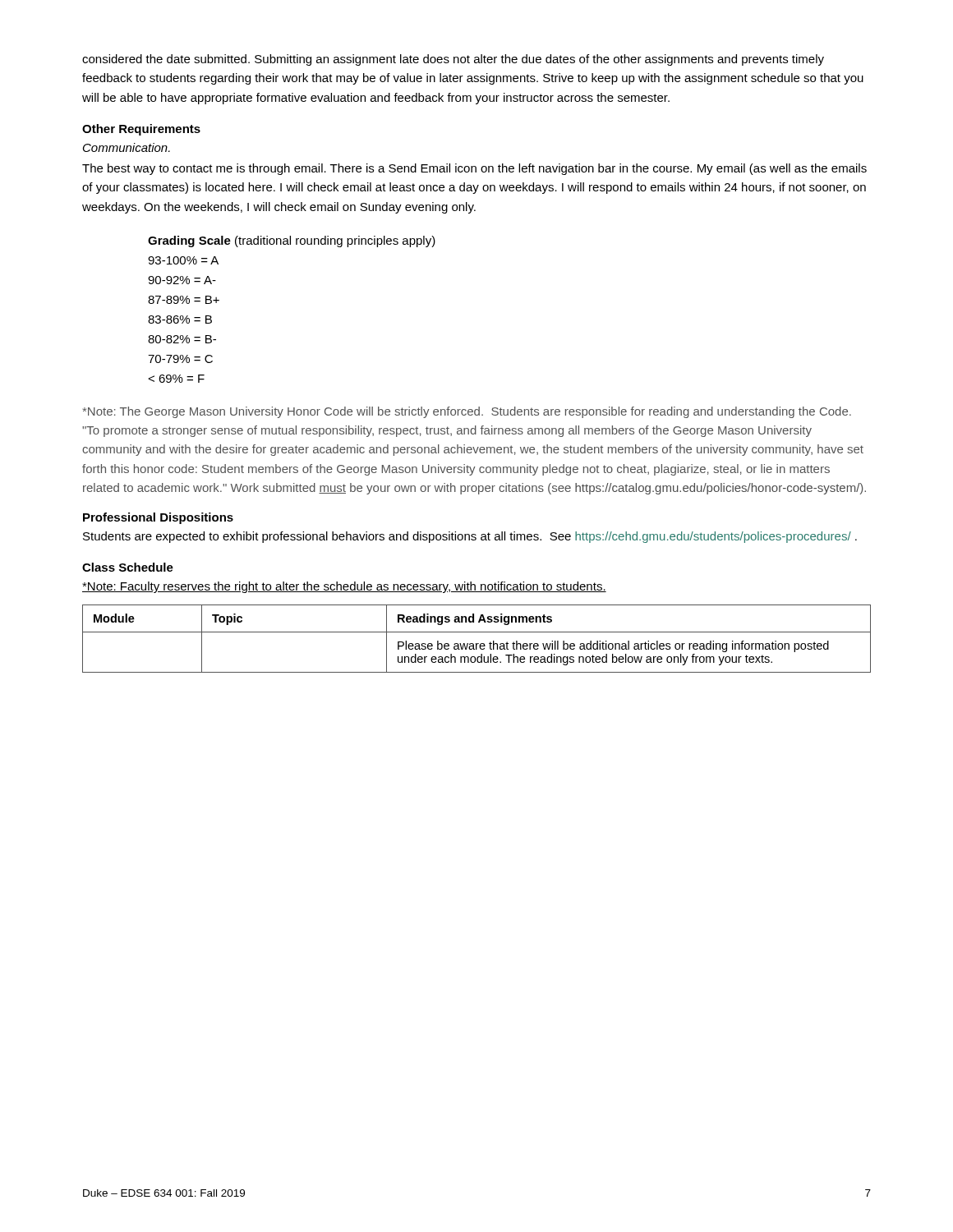This screenshot has width=953, height=1232.
Task: Find the text block starting "Grading Scale (traditional rounding principles apply) 93-100%"
Action: click(292, 241)
